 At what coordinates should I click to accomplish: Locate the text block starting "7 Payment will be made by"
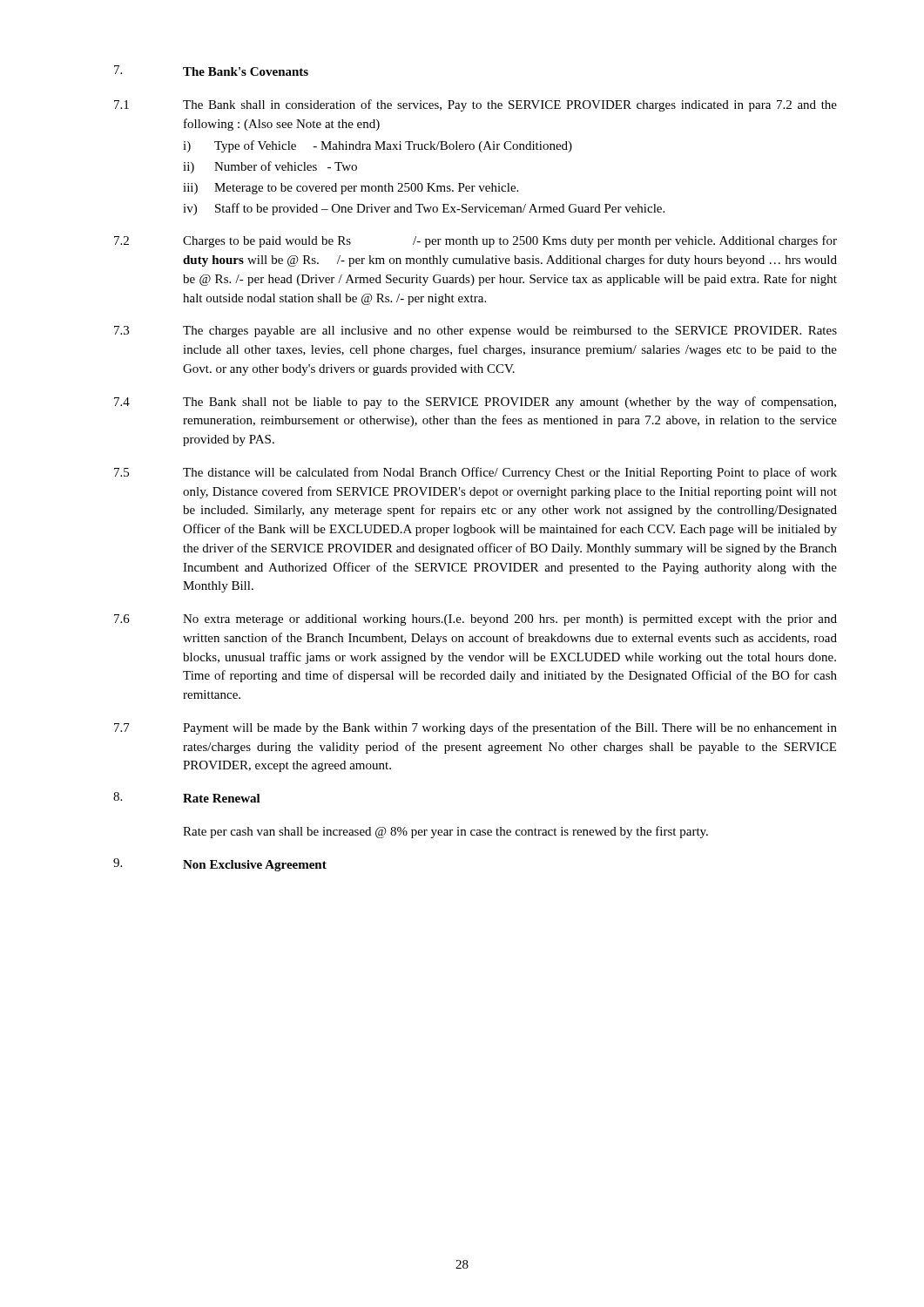tap(475, 747)
